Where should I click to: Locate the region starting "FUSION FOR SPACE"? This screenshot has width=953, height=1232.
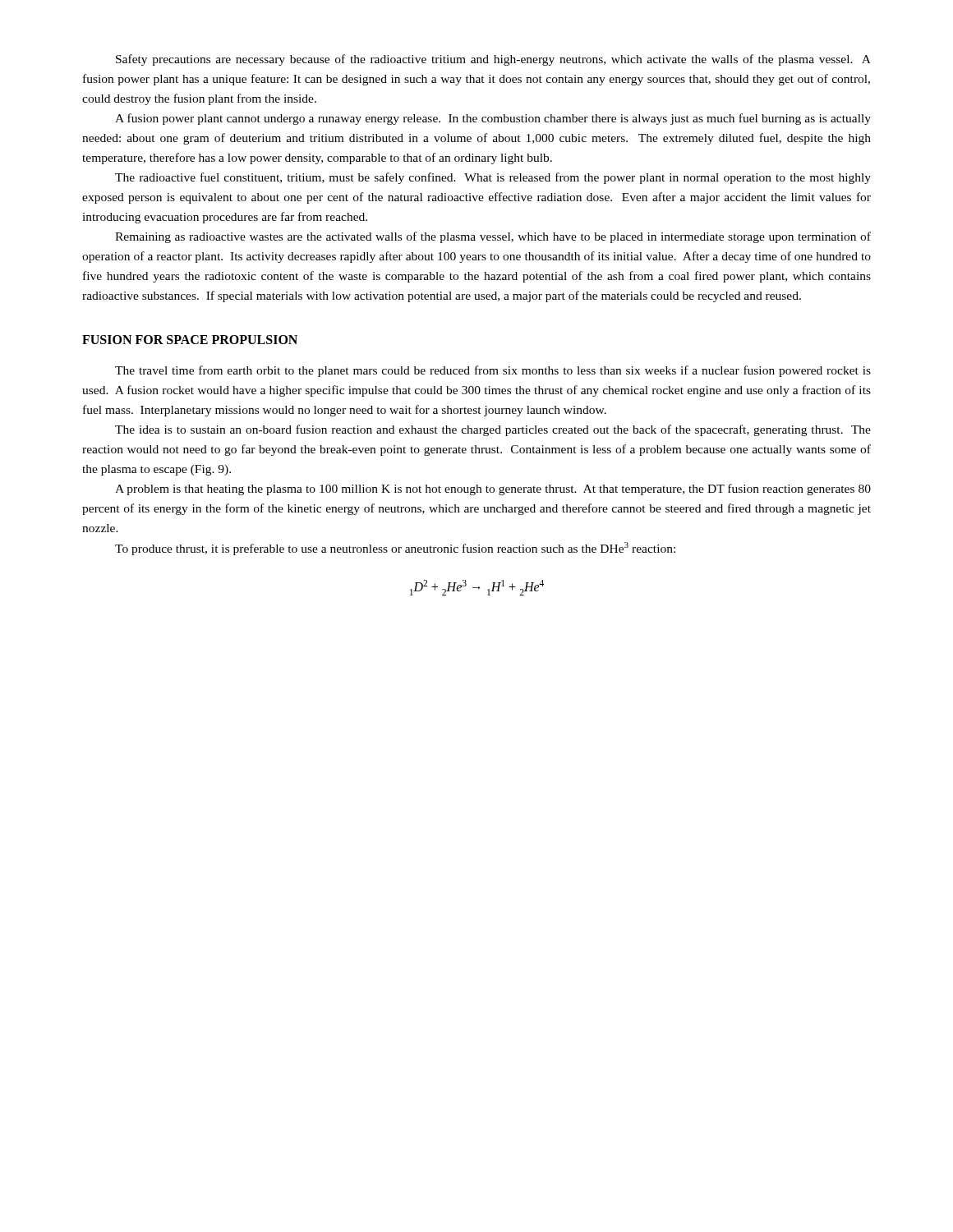(x=190, y=340)
